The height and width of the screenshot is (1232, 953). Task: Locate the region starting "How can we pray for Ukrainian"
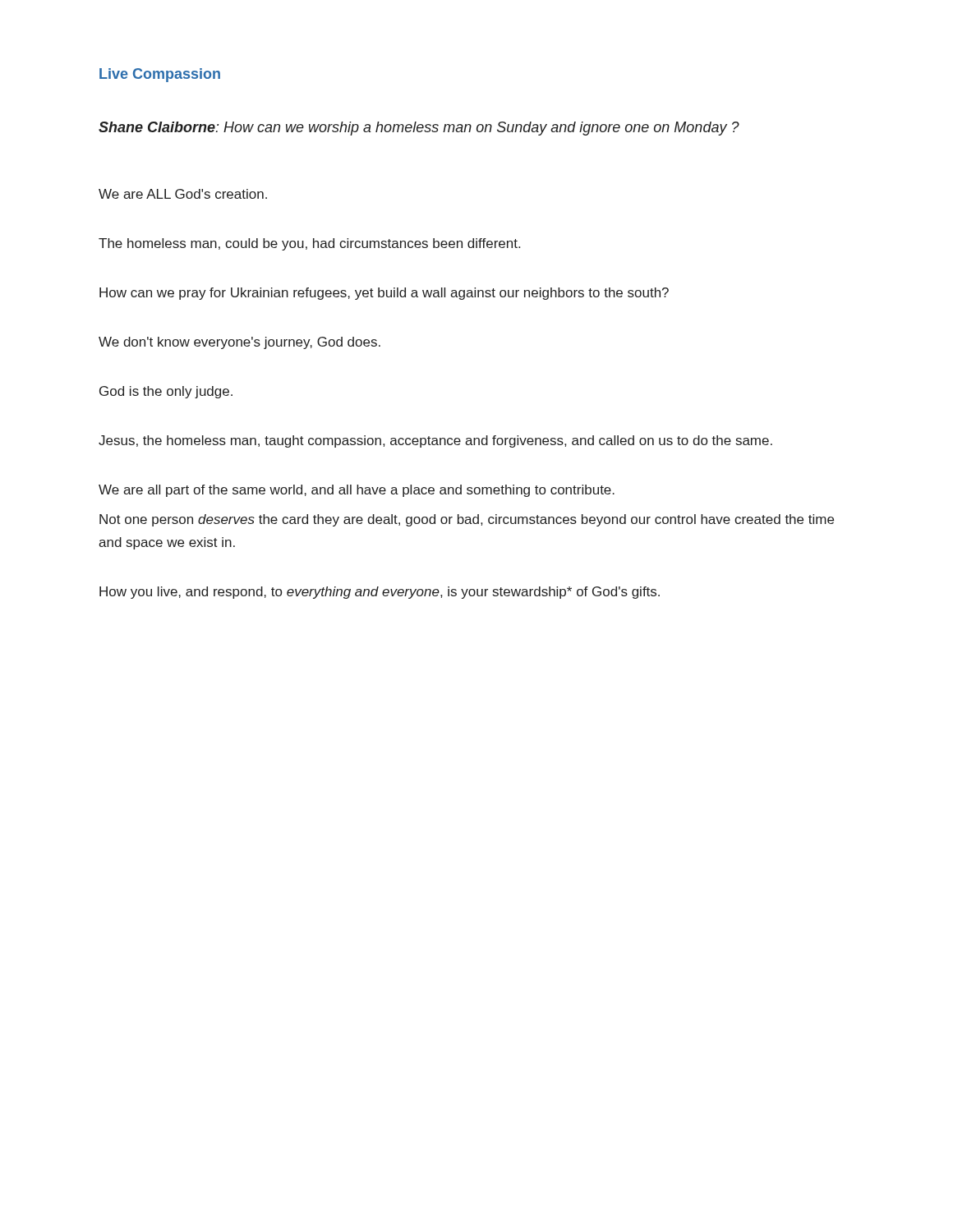[384, 293]
